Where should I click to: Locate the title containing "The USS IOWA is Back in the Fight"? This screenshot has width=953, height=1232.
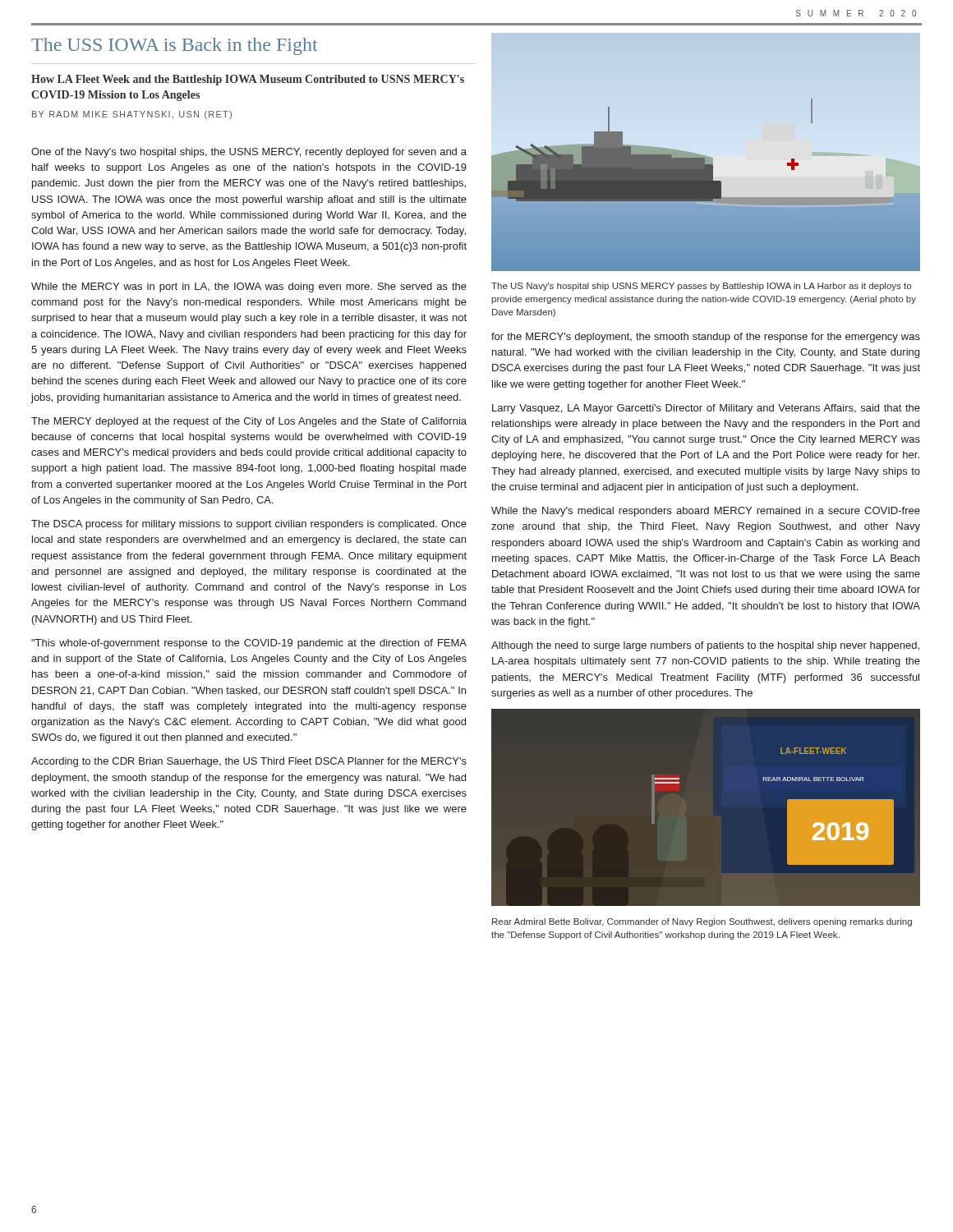coord(174,44)
